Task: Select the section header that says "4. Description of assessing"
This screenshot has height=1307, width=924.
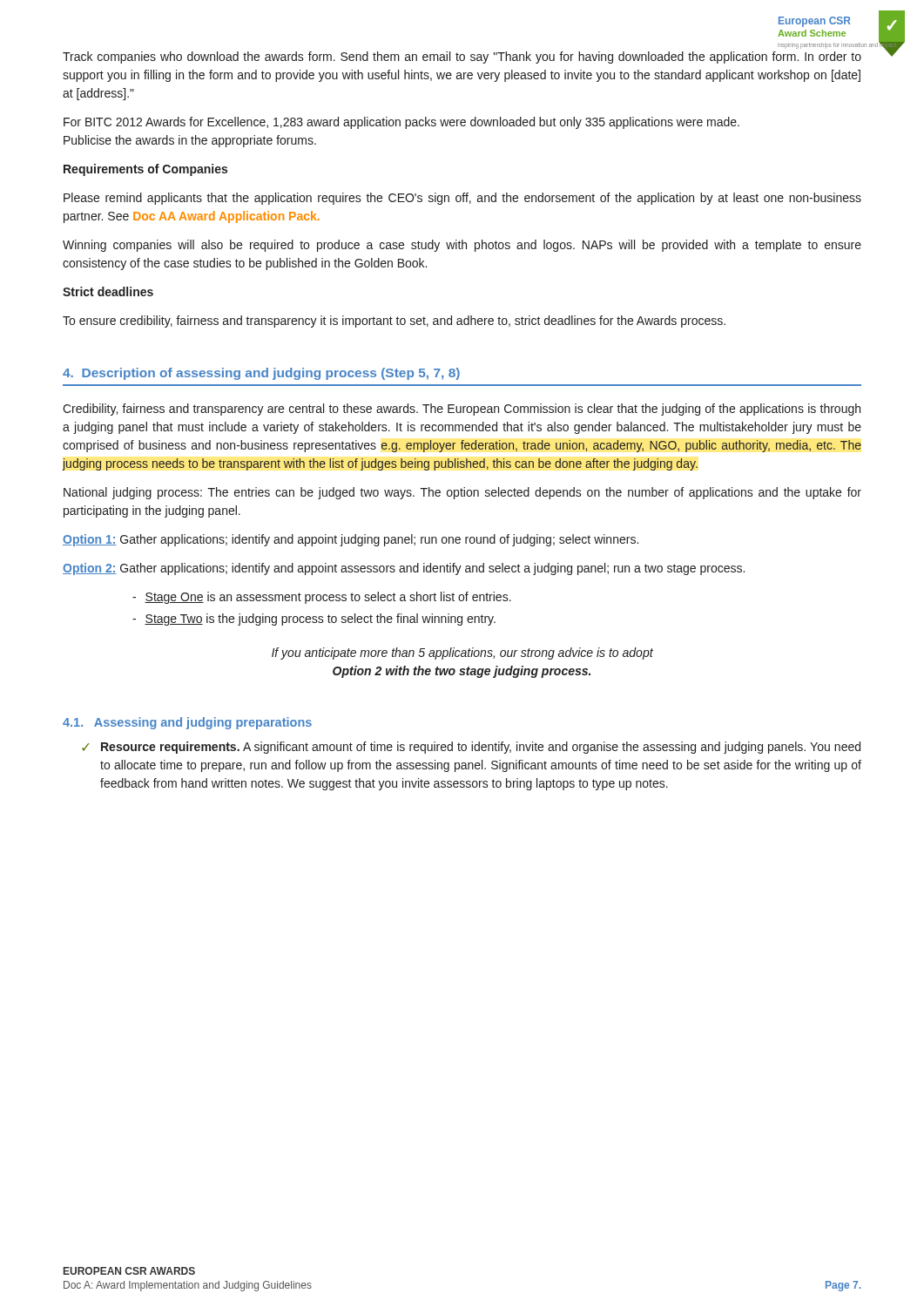Action: tap(462, 376)
